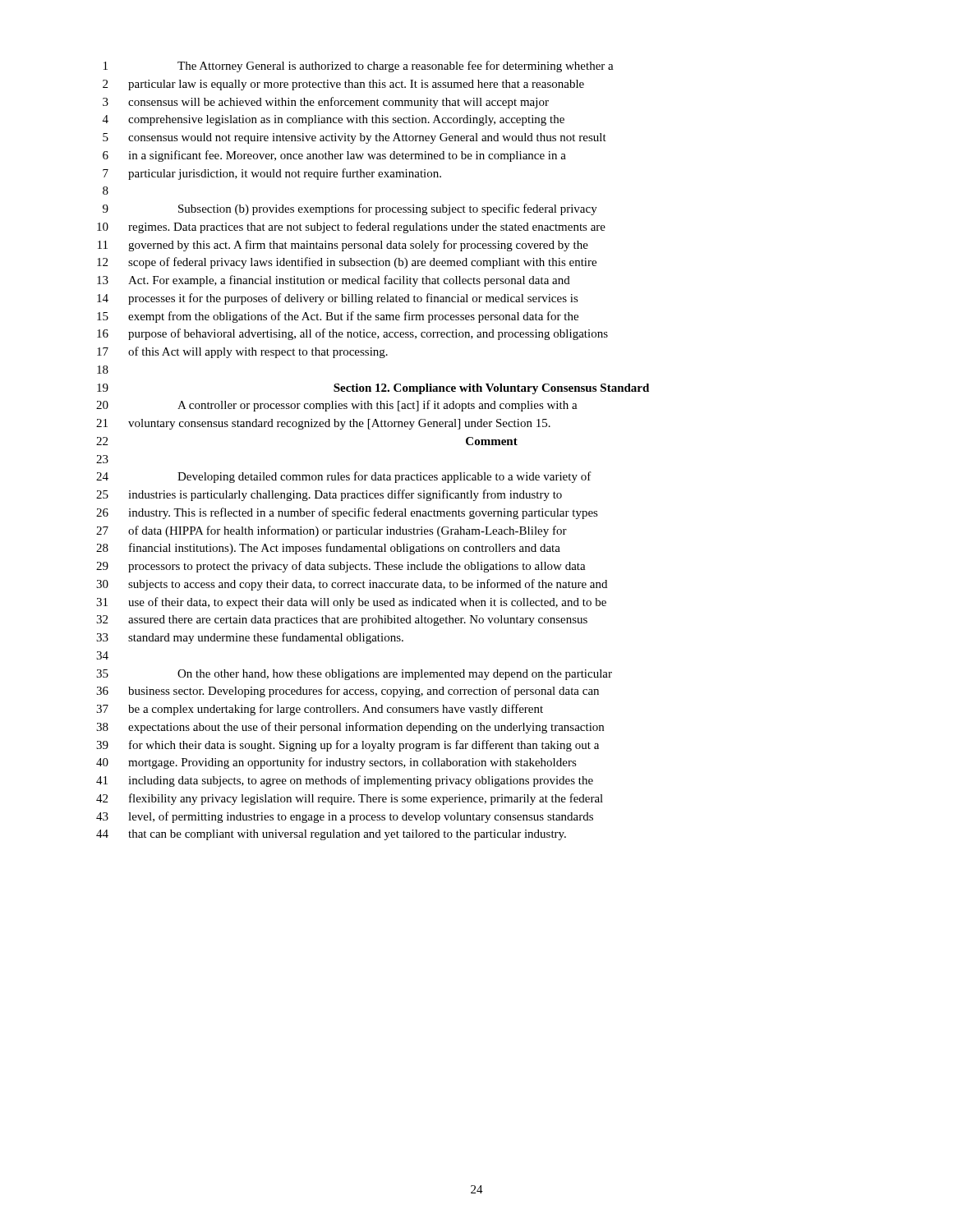Select the text block containing "1The Attorney General is authorized to charge"
This screenshot has width=953, height=1232.
pos(468,120)
